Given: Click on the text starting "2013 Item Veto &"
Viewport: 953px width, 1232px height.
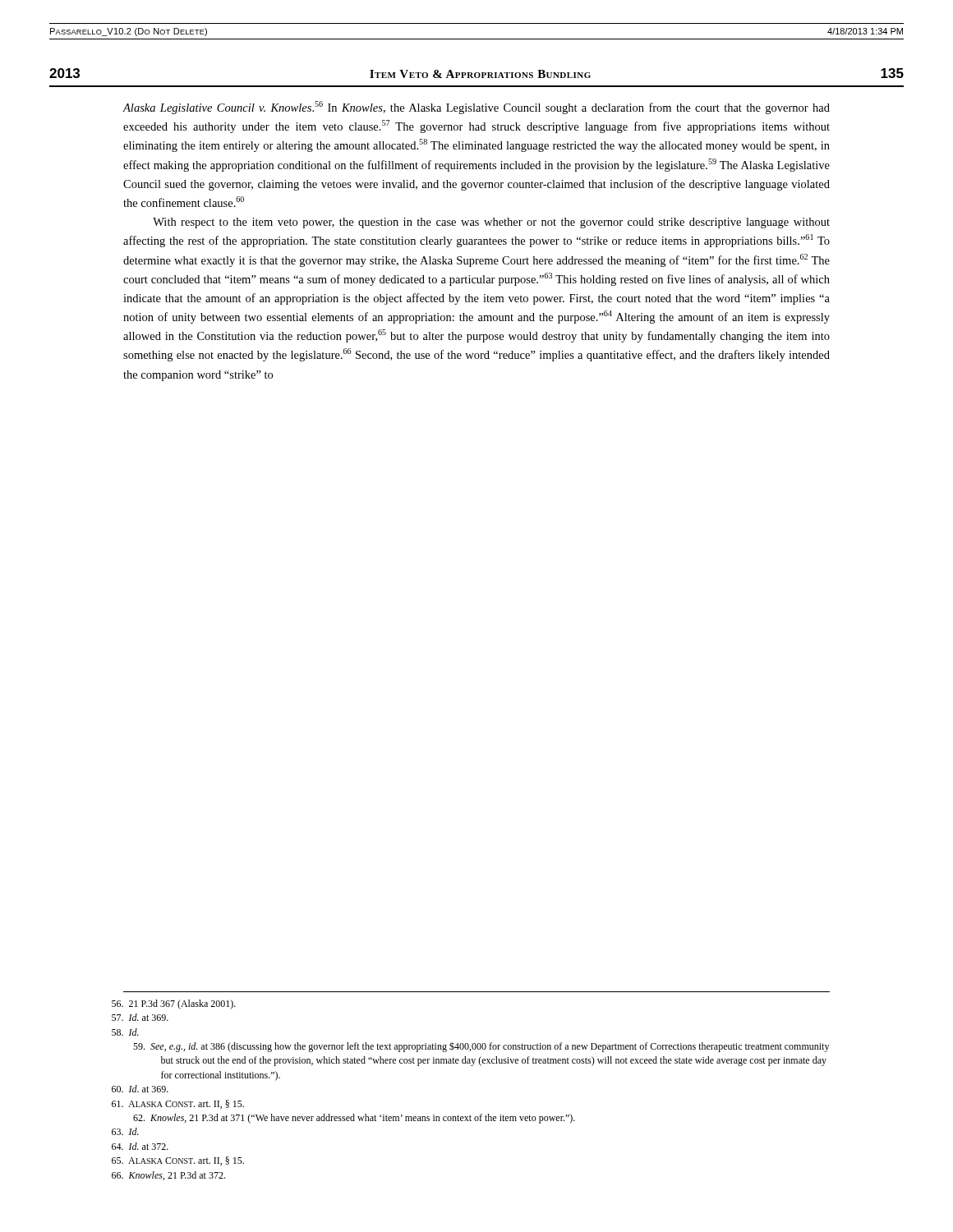Looking at the screenshot, I should click(x=476, y=74).
